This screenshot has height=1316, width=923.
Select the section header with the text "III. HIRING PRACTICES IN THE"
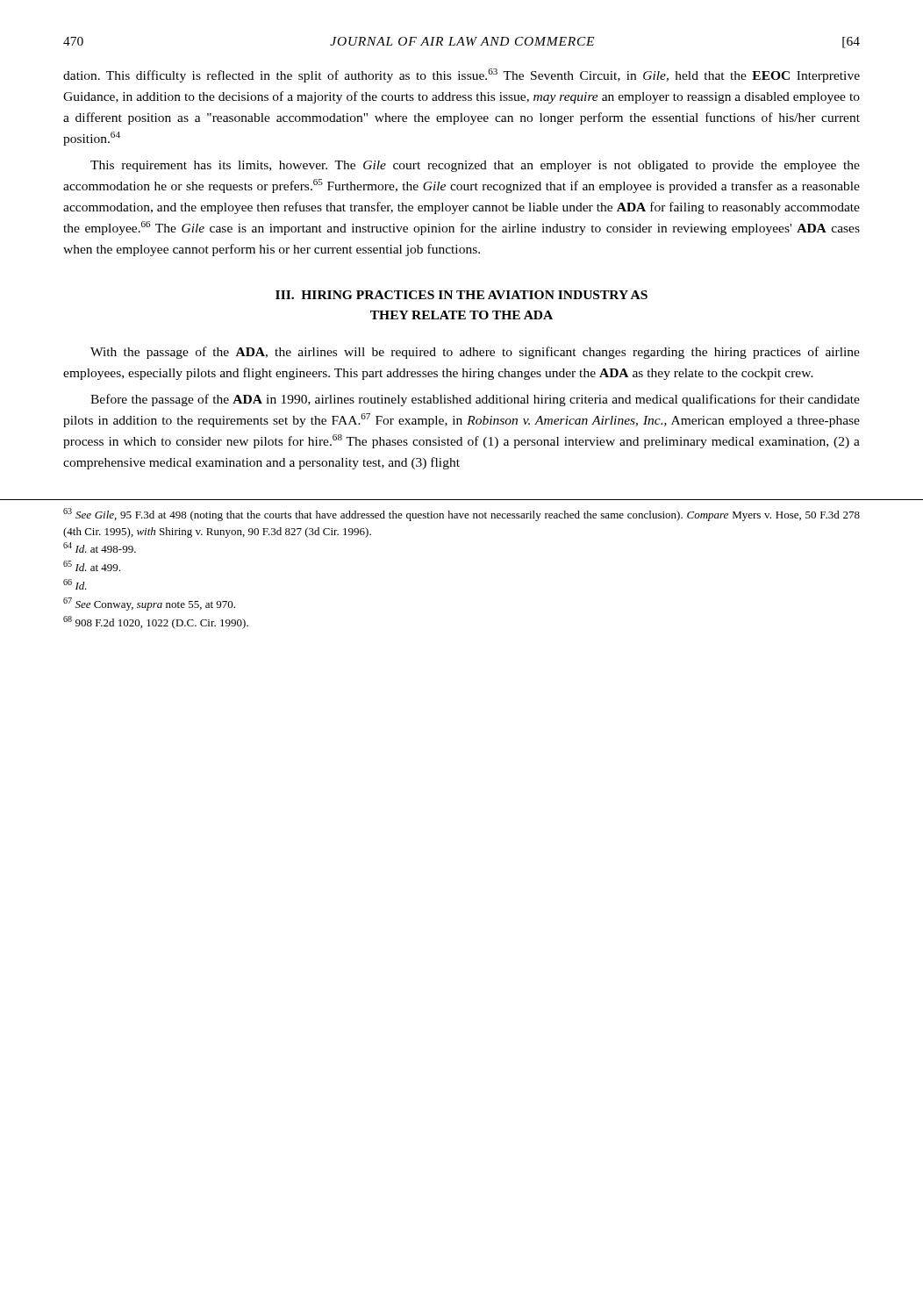coord(462,305)
